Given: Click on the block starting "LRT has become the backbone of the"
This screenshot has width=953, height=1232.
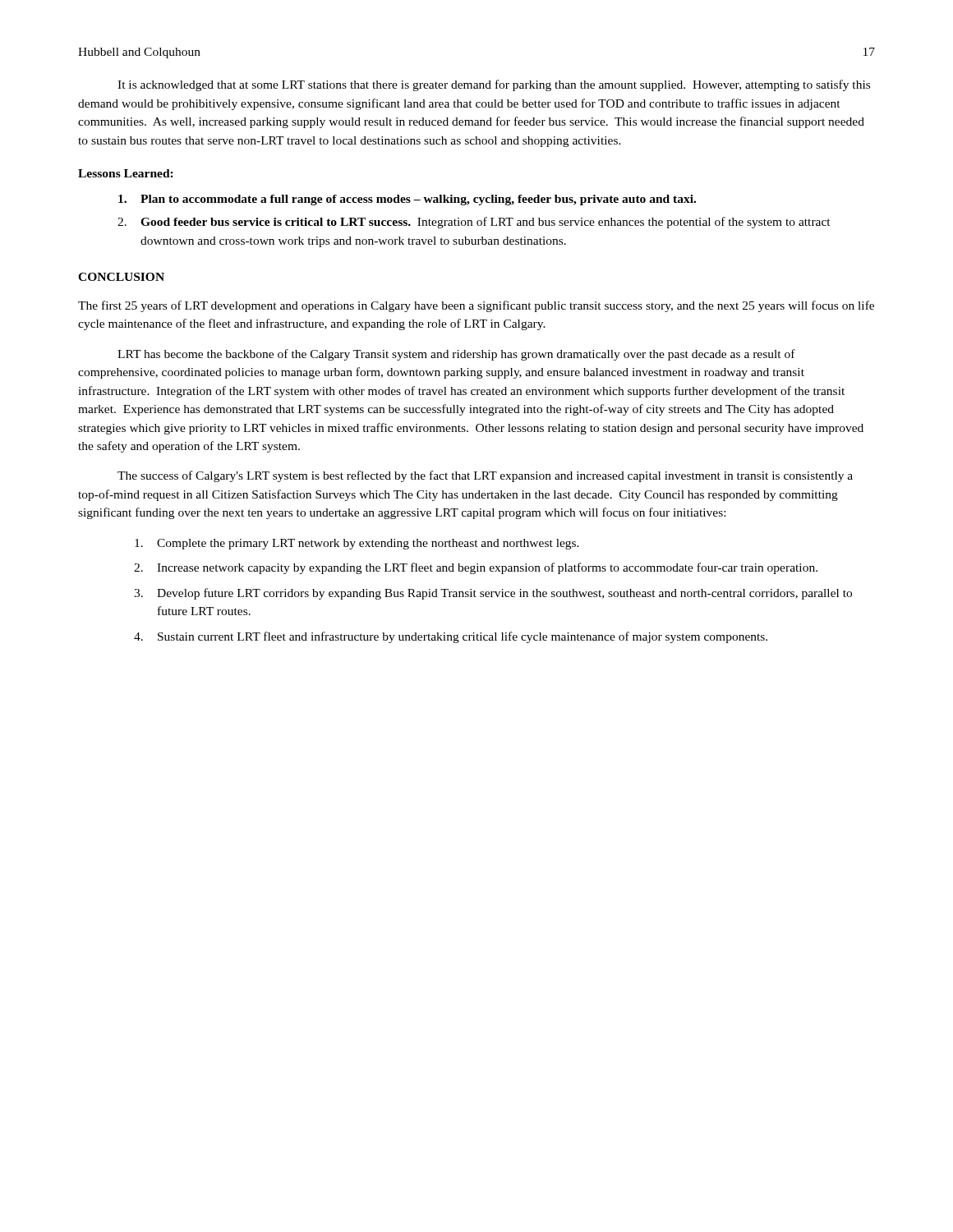Looking at the screenshot, I should [x=471, y=399].
